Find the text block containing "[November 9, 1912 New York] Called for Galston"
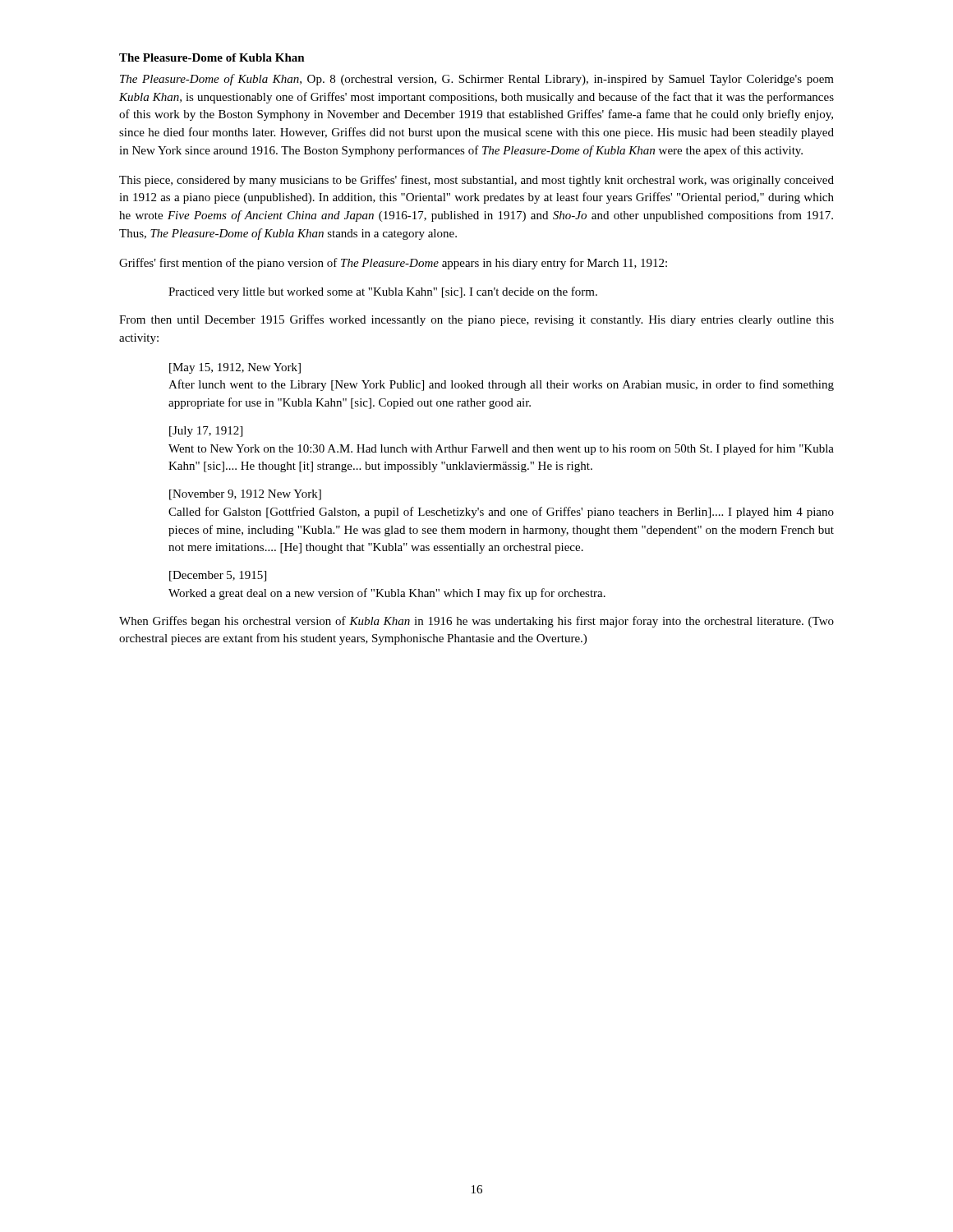 click(x=501, y=520)
